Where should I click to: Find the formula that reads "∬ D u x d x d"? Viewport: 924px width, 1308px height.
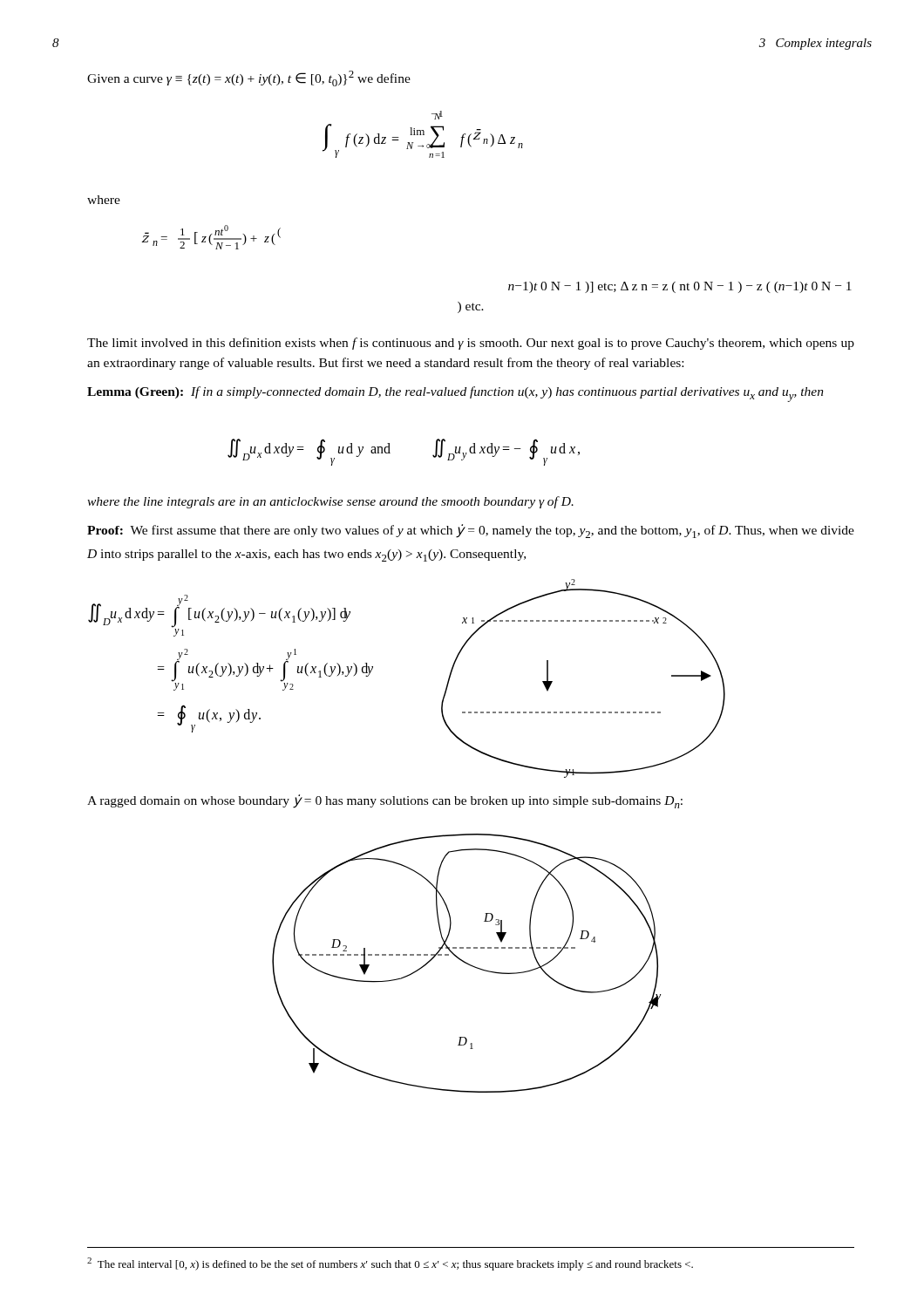(x=471, y=445)
